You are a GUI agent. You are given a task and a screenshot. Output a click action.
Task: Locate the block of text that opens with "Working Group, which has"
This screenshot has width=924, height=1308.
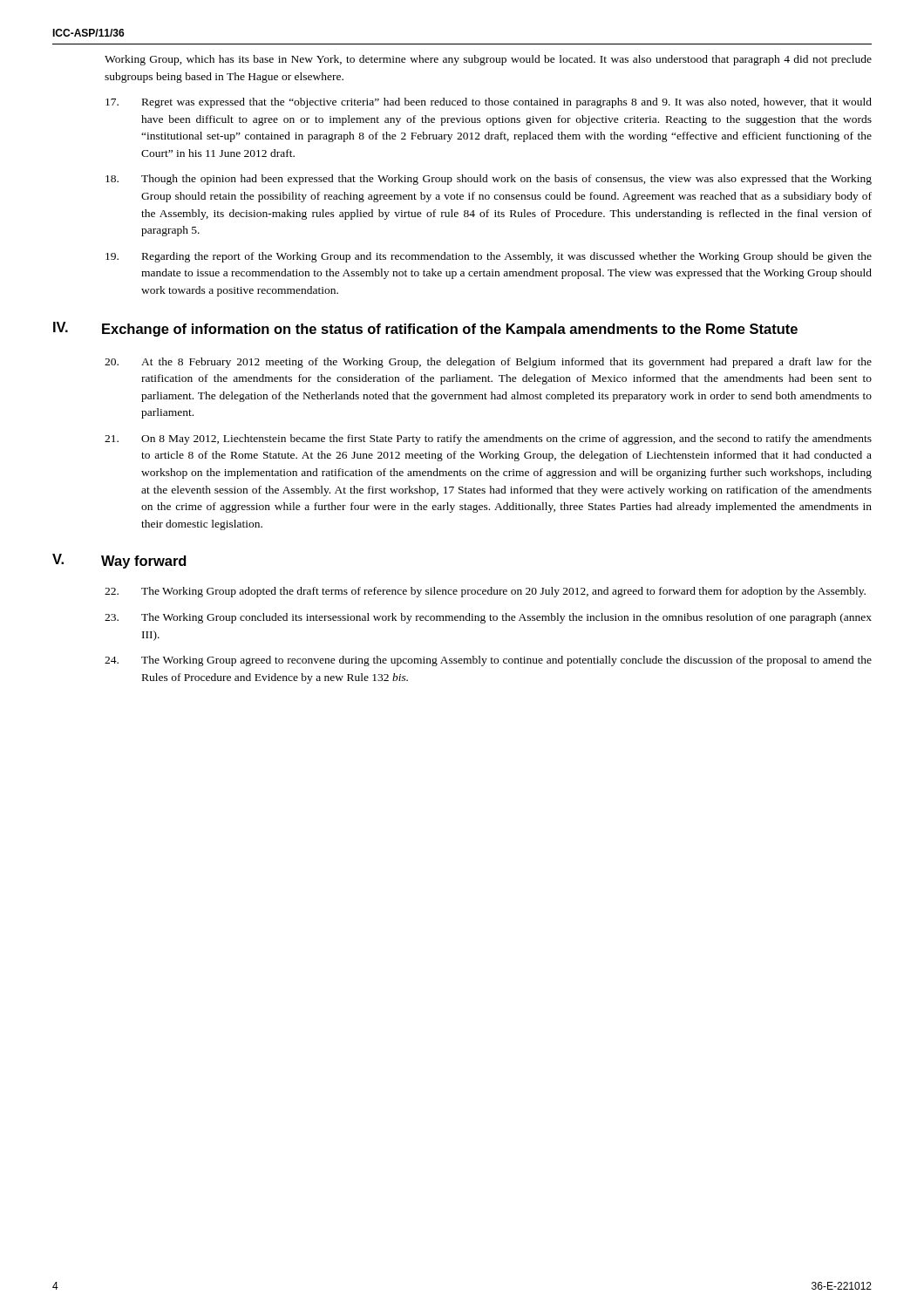click(x=488, y=68)
